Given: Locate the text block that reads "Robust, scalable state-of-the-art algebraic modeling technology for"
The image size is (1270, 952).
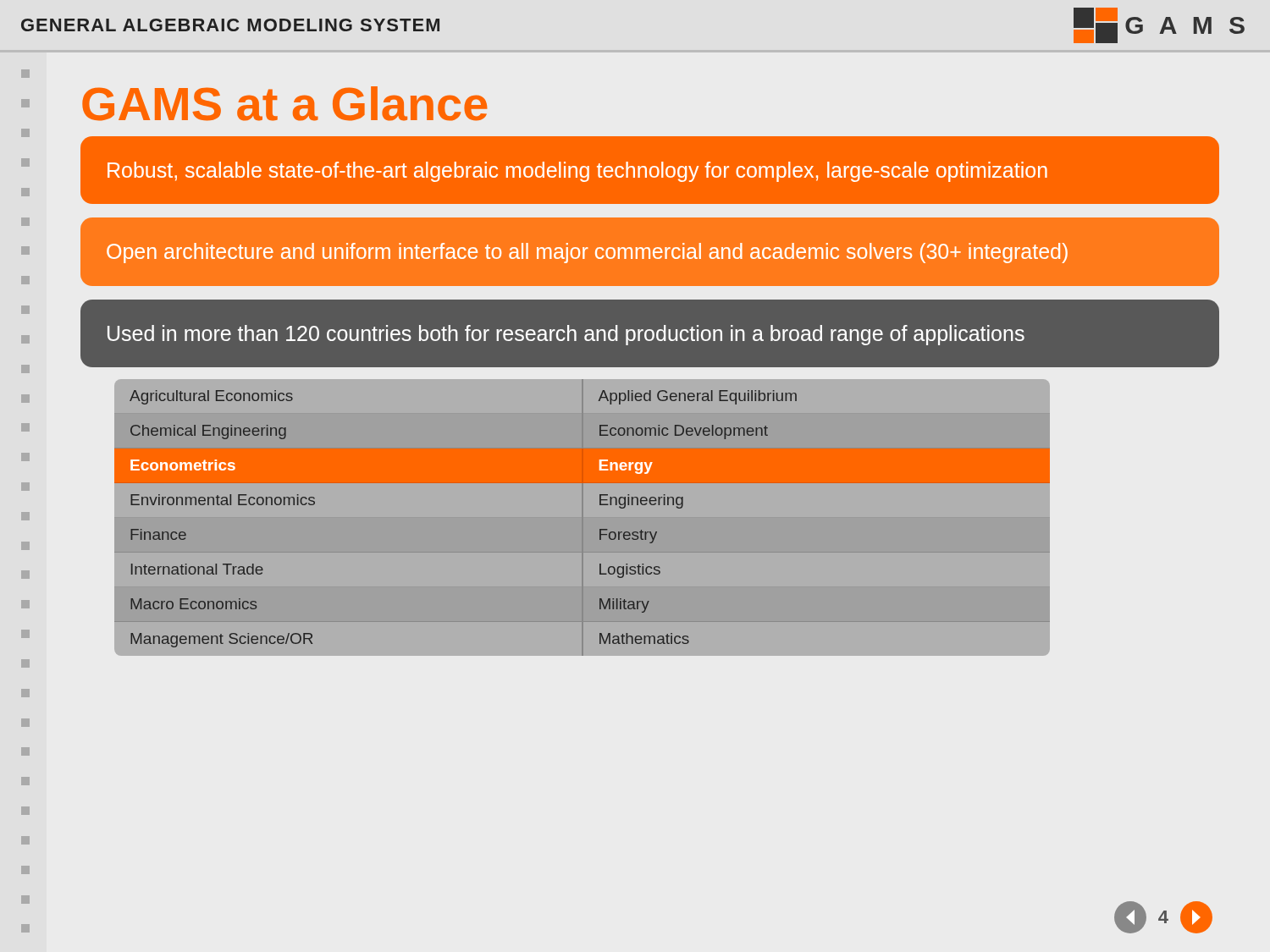Looking at the screenshot, I should coord(577,170).
